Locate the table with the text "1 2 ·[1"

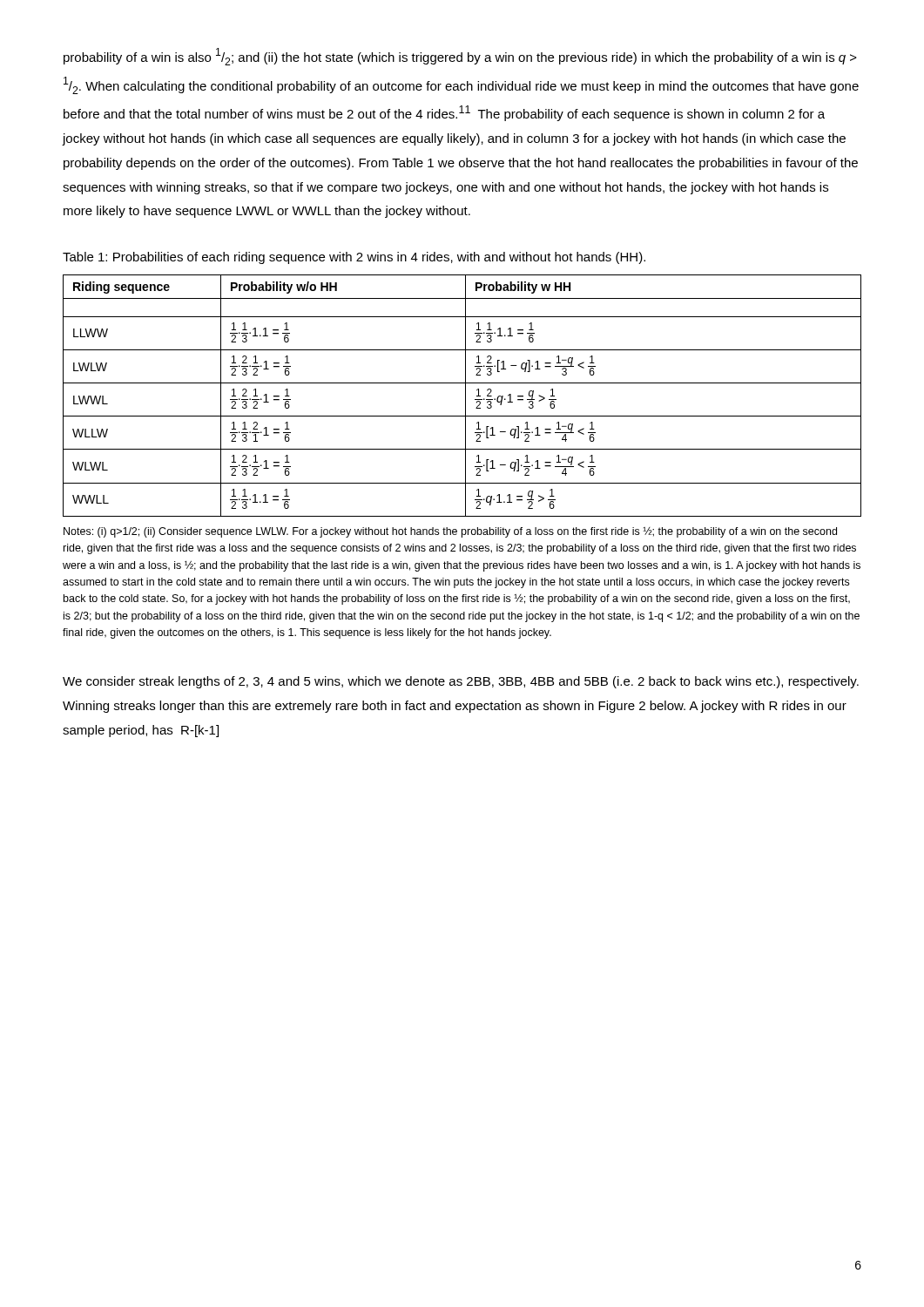pyautogui.click(x=462, y=395)
